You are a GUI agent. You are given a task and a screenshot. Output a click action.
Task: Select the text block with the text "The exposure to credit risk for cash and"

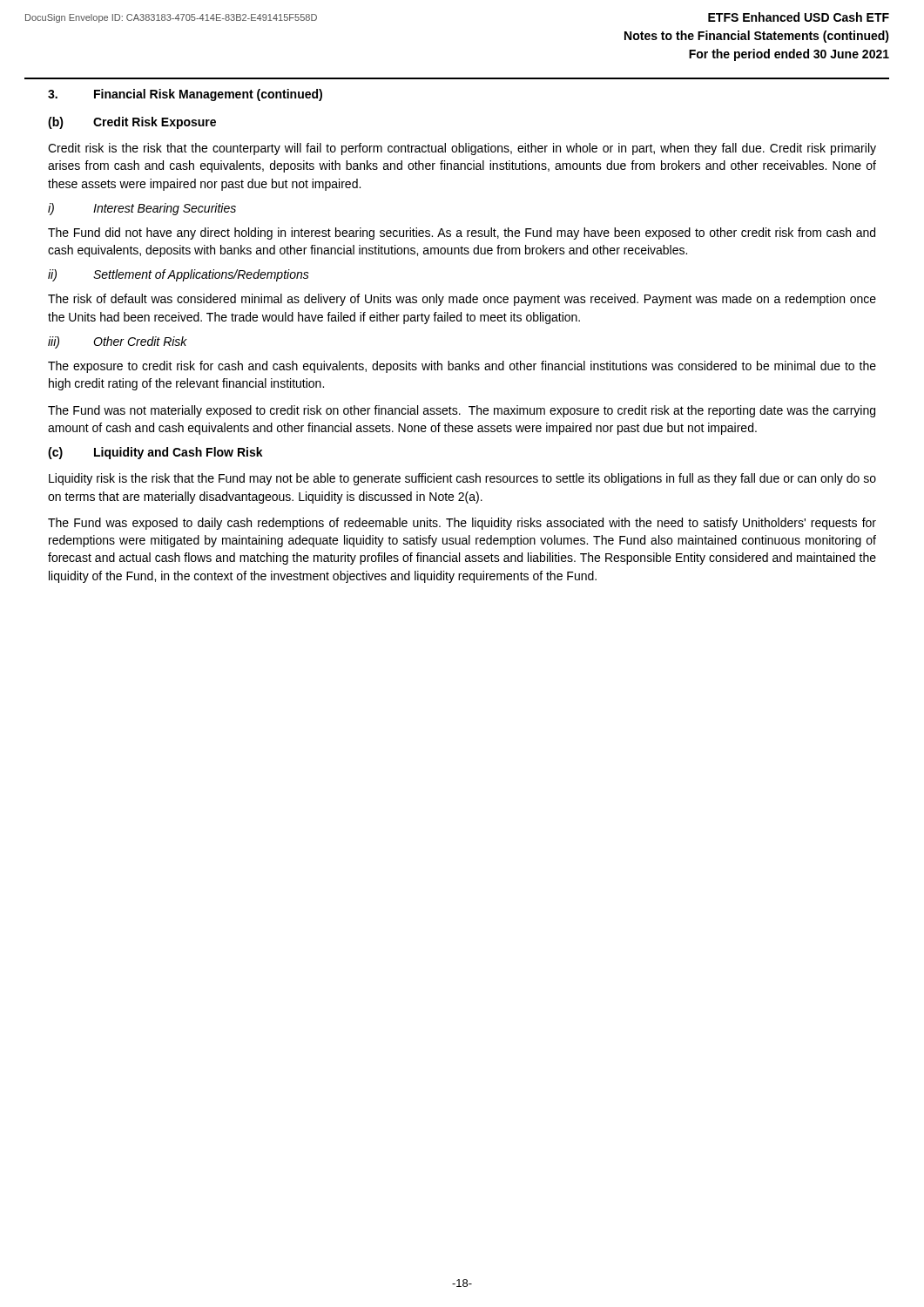[462, 375]
